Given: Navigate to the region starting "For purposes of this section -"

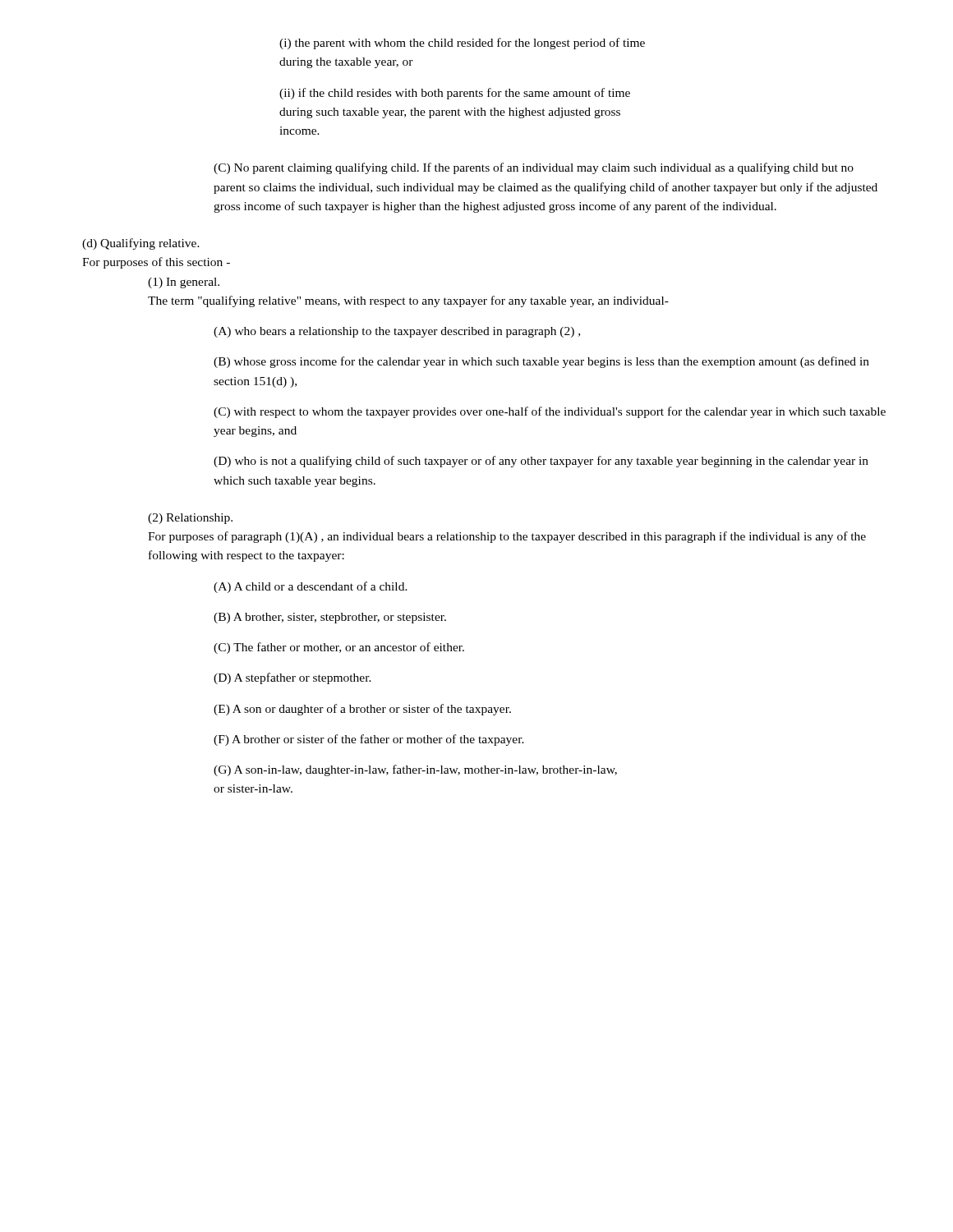Looking at the screenshot, I should click(x=156, y=263).
